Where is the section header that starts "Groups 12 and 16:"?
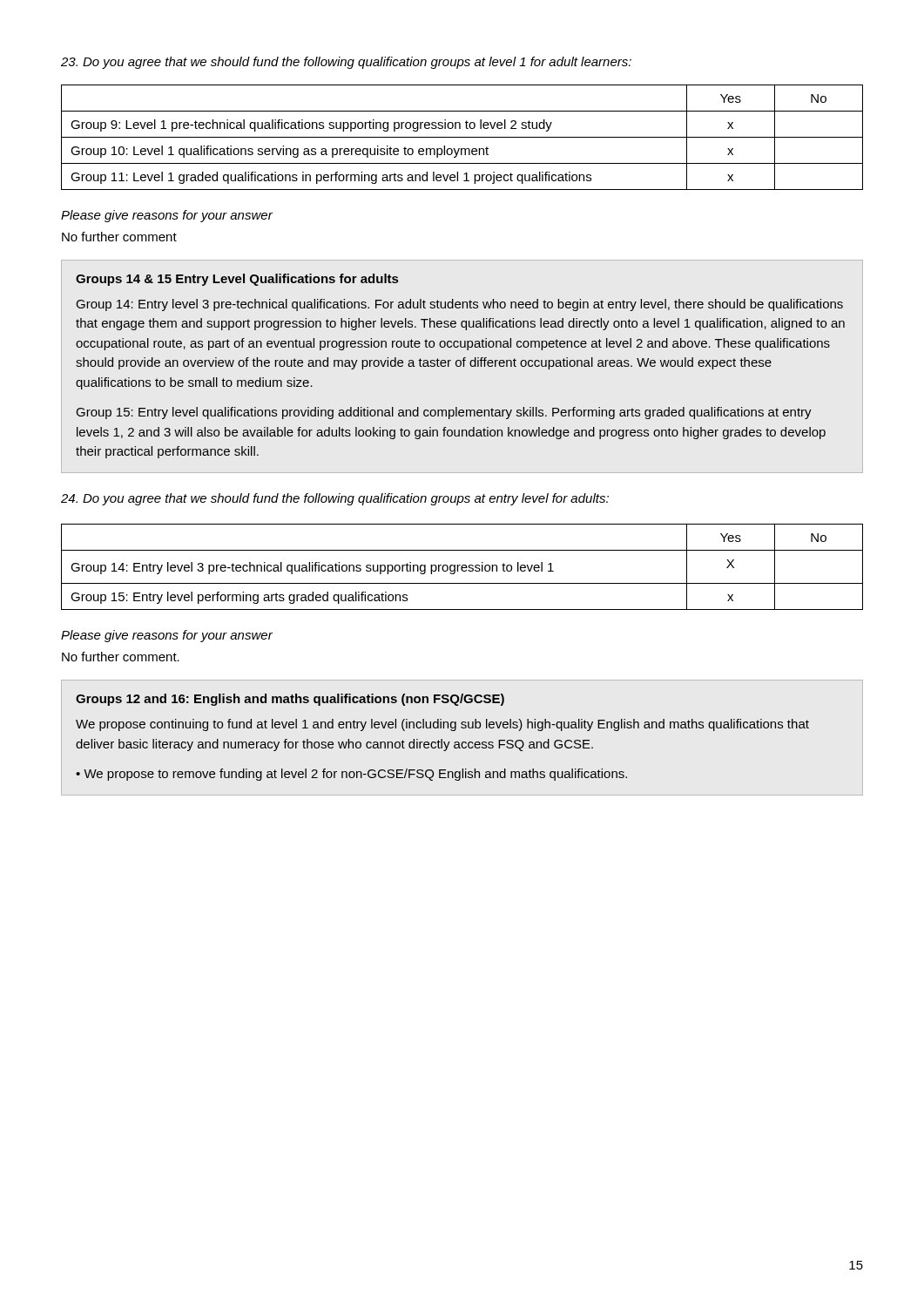Viewport: 924px width, 1307px height. pos(462,737)
